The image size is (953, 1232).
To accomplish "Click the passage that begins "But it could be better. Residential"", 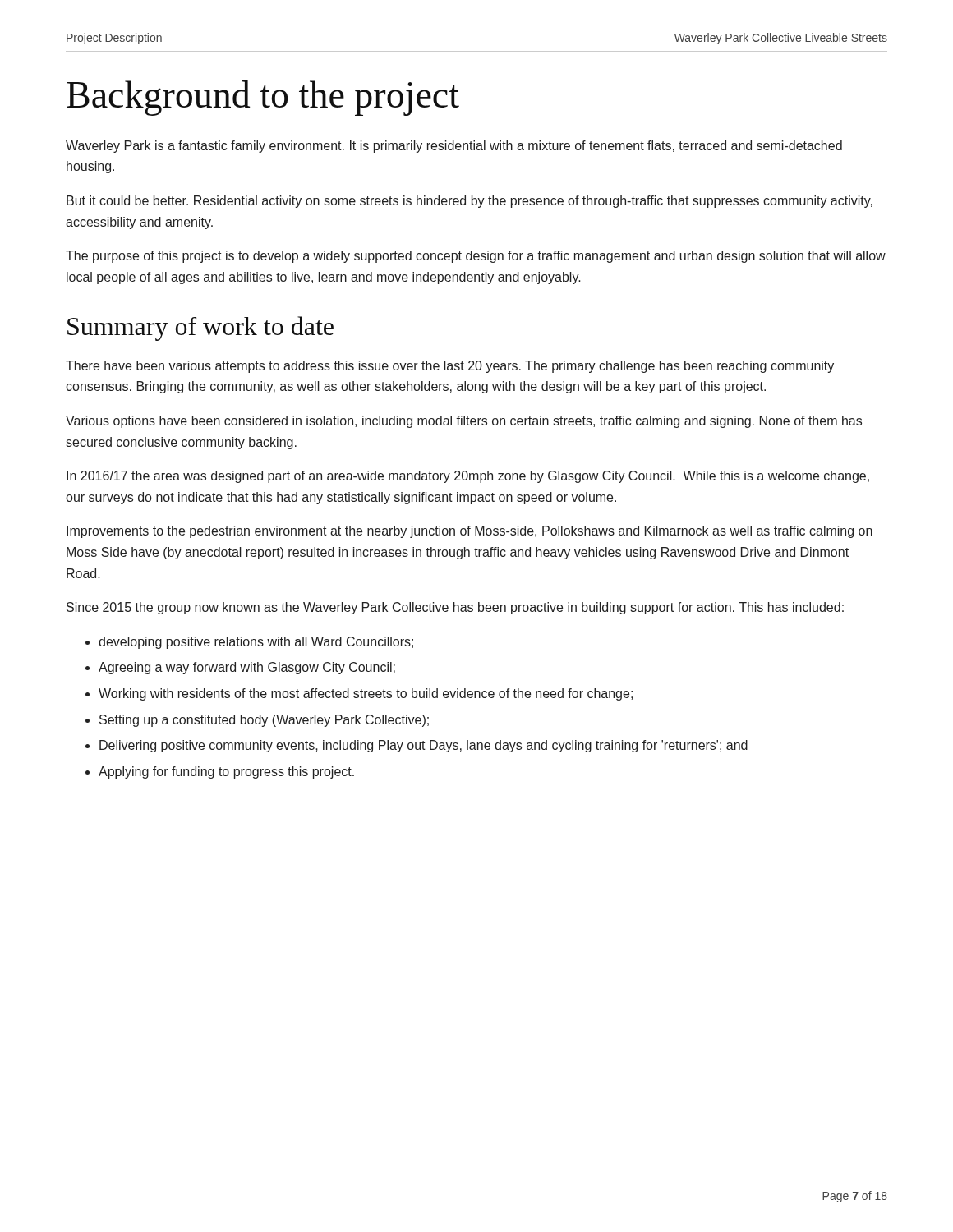I will point(470,211).
